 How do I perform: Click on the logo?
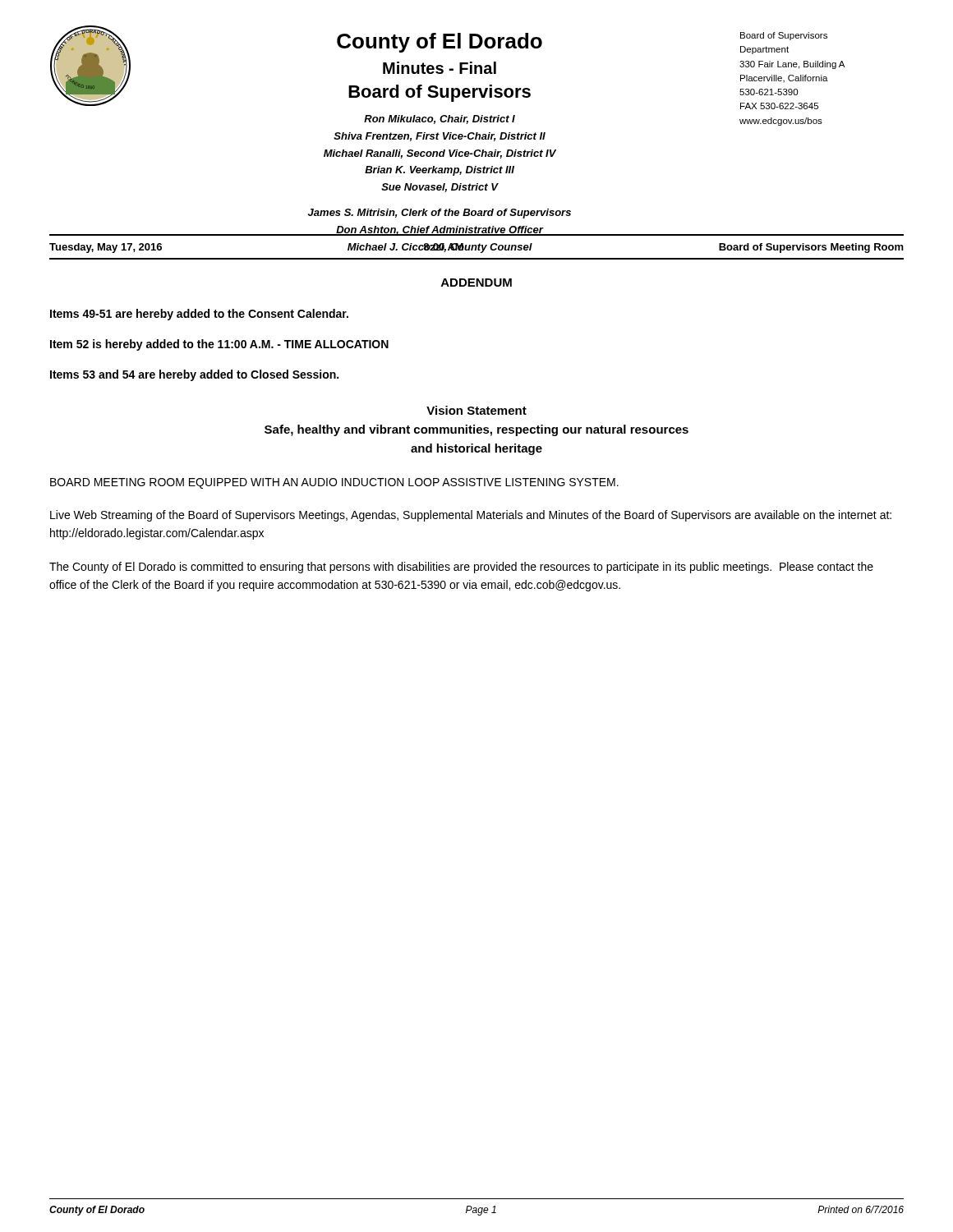point(94,67)
